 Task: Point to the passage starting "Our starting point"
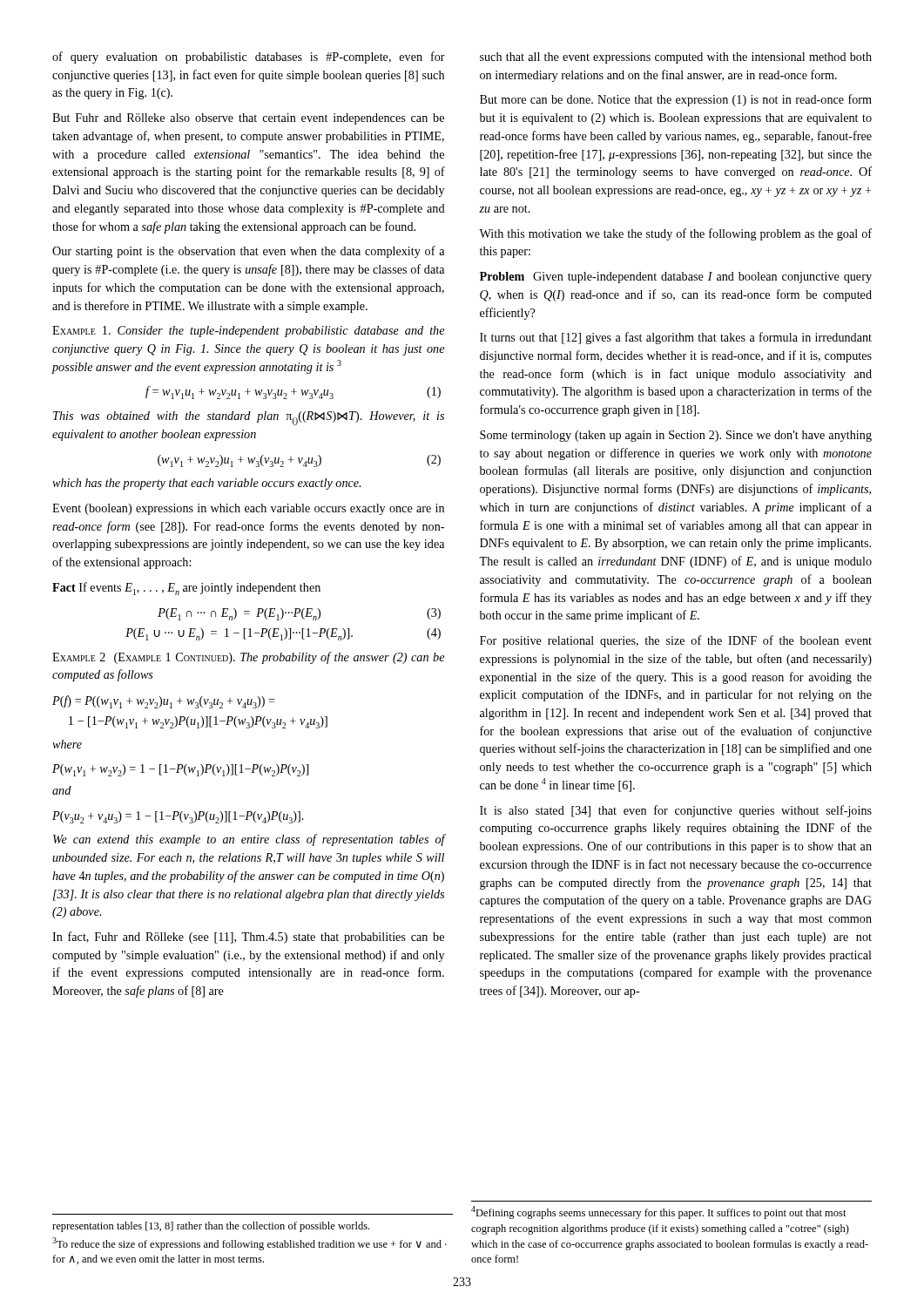248,279
